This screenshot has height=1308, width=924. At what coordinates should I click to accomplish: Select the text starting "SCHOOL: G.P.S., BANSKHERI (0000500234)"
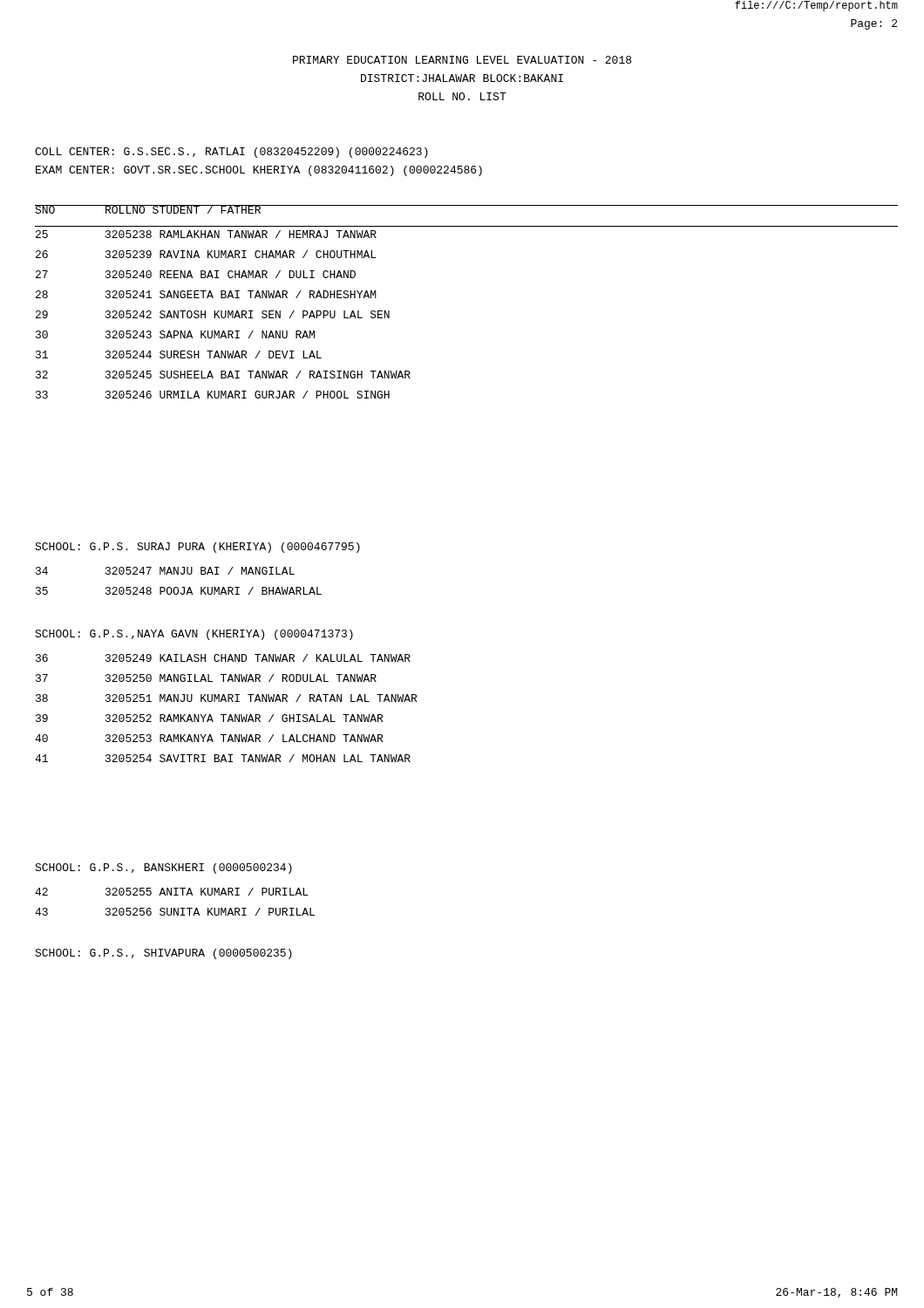pos(164,868)
